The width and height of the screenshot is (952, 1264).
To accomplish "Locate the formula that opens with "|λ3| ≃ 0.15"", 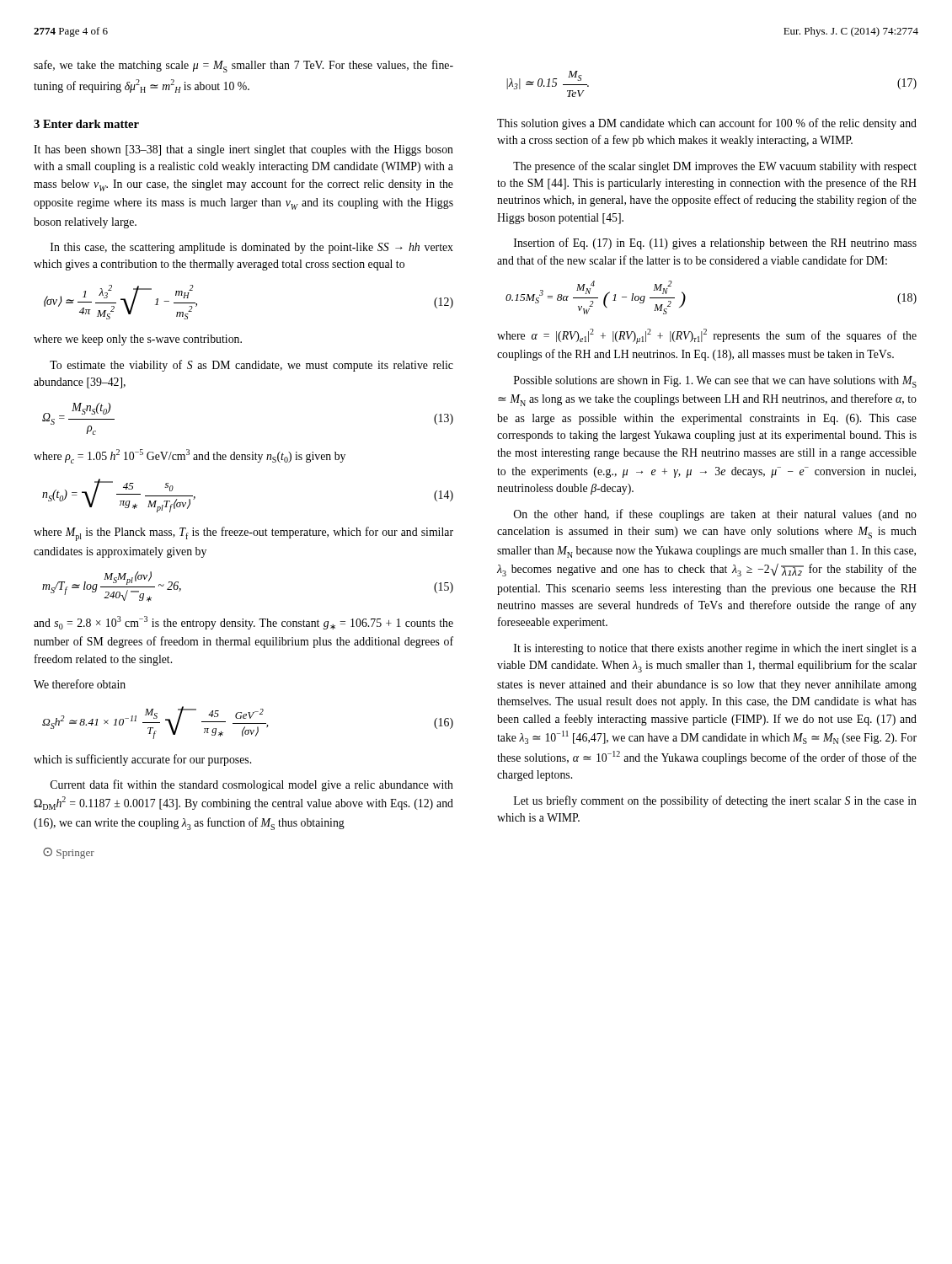I will tap(519, 84).
